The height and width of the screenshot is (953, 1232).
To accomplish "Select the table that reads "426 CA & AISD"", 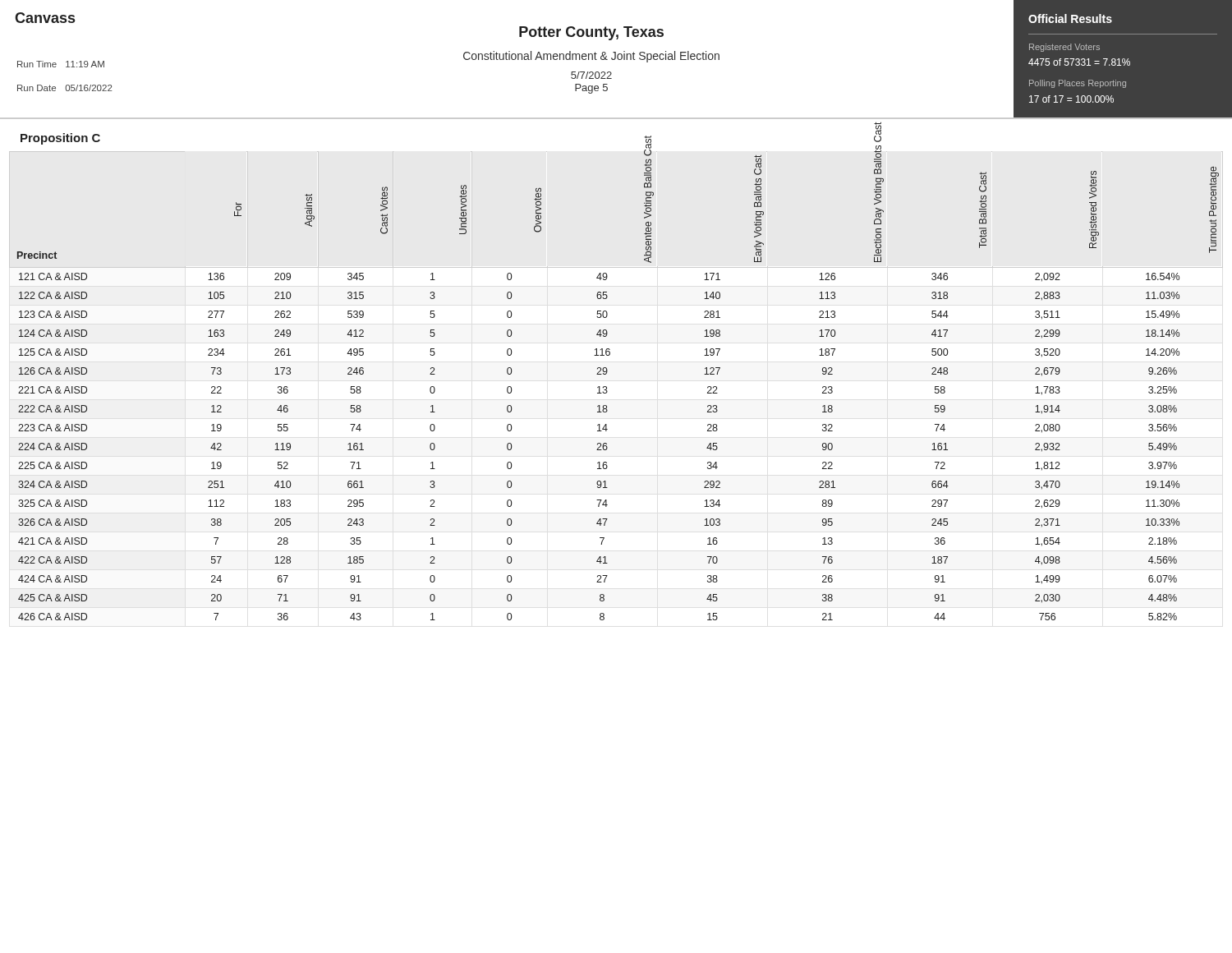I will pos(616,389).
